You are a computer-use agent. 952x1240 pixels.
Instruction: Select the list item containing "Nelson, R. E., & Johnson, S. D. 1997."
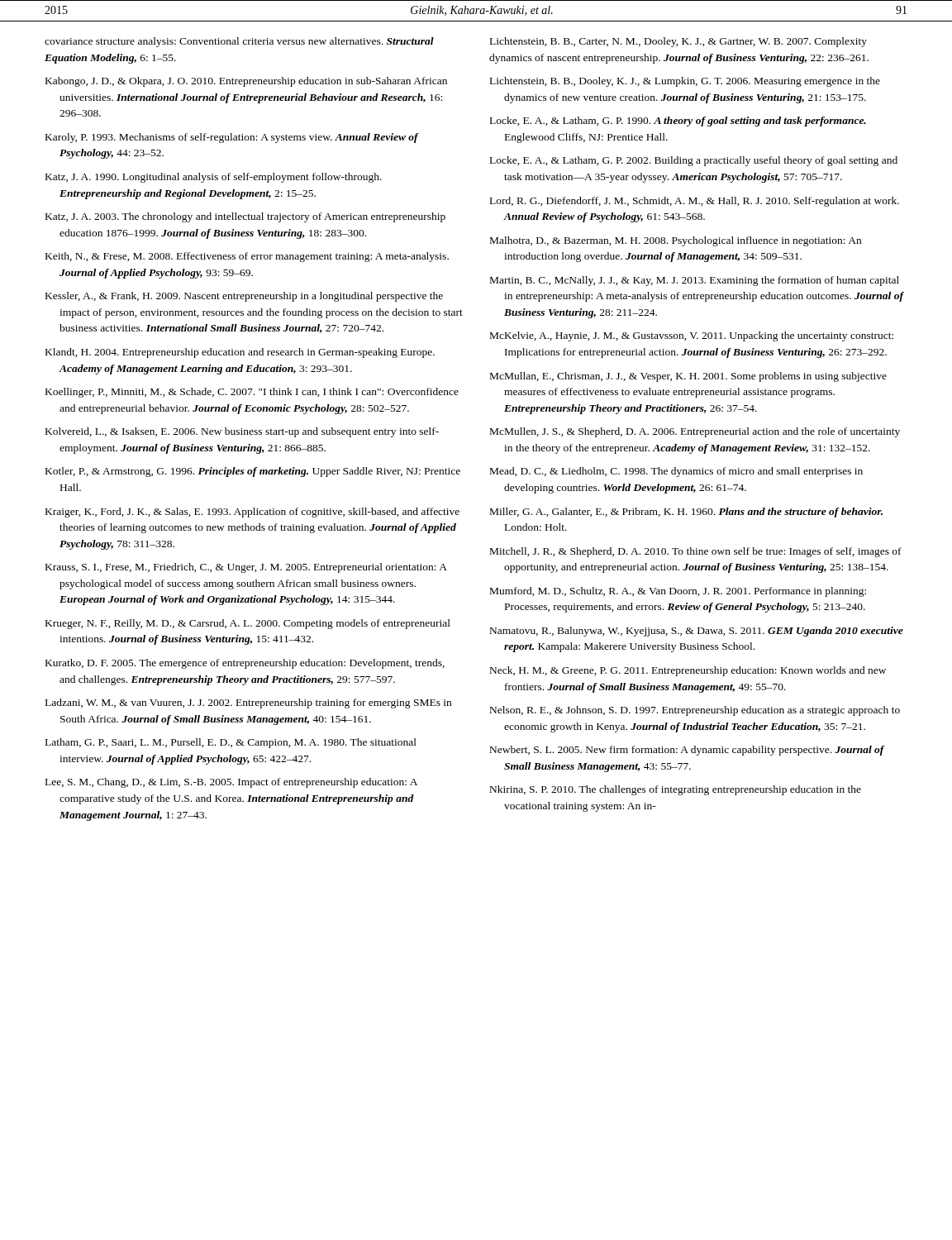(695, 718)
